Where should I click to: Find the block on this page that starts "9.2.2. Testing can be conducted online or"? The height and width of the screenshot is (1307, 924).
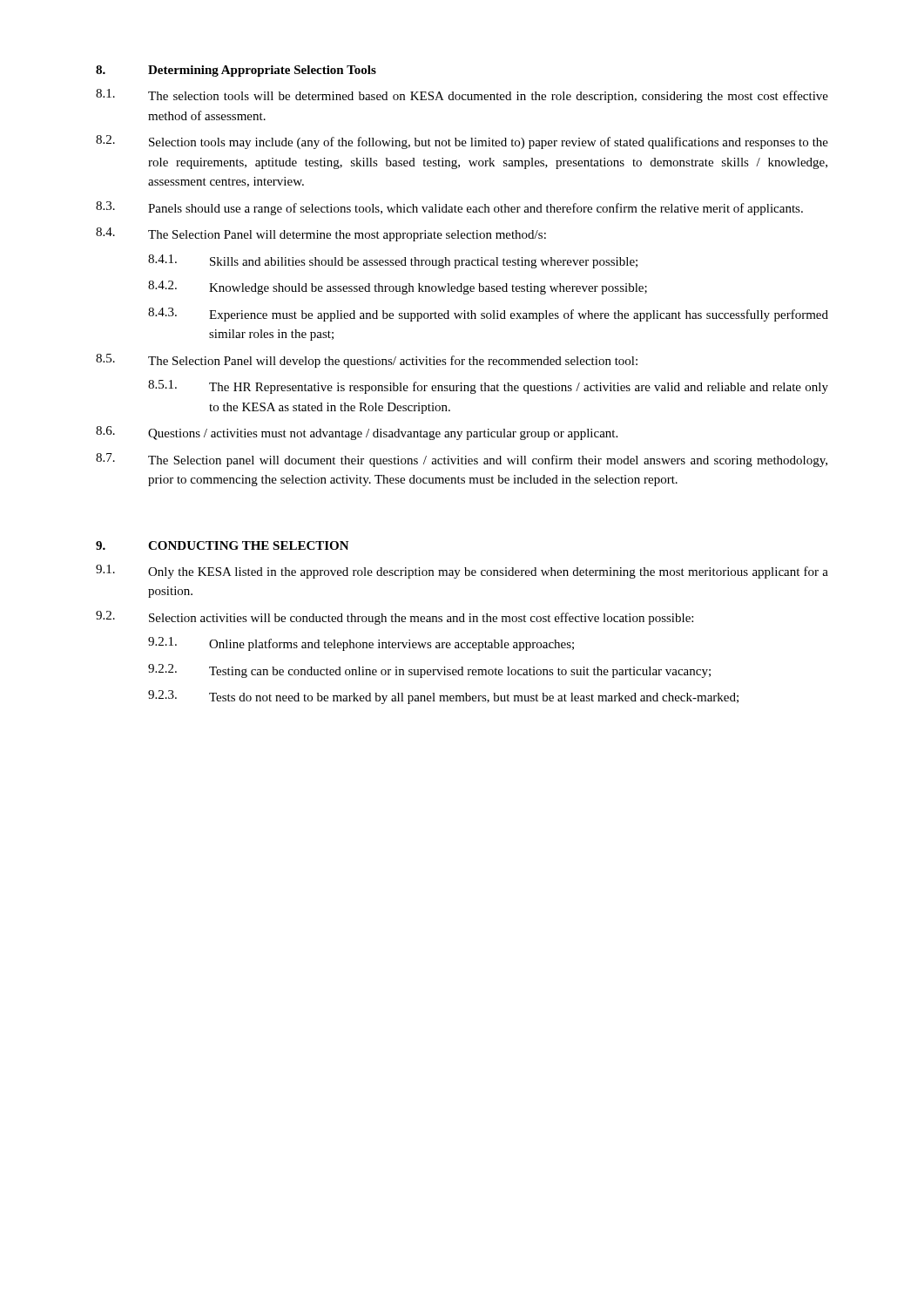pyautogui.click(x=430, y=671)
